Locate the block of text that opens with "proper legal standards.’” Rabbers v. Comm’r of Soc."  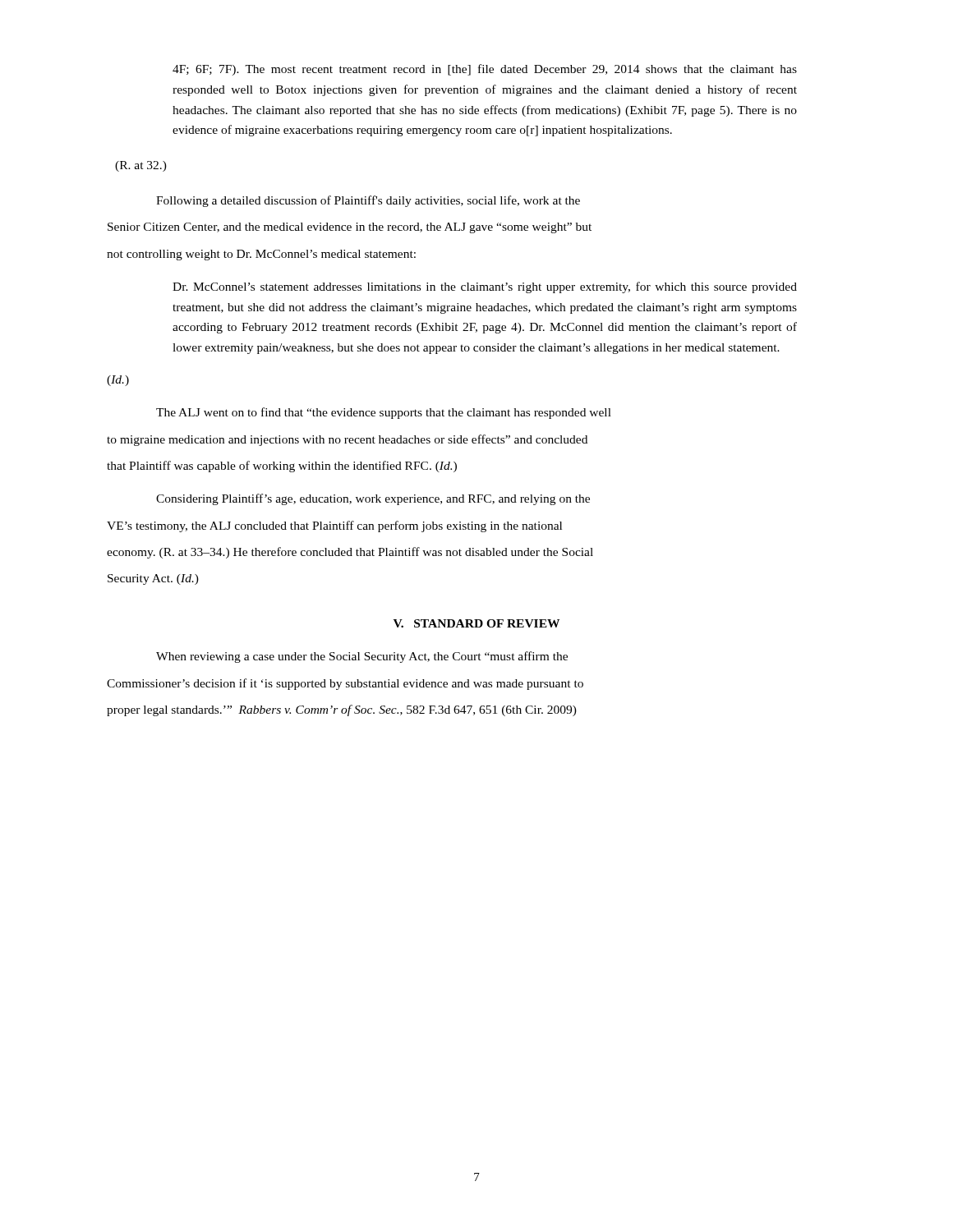(342, 709)
